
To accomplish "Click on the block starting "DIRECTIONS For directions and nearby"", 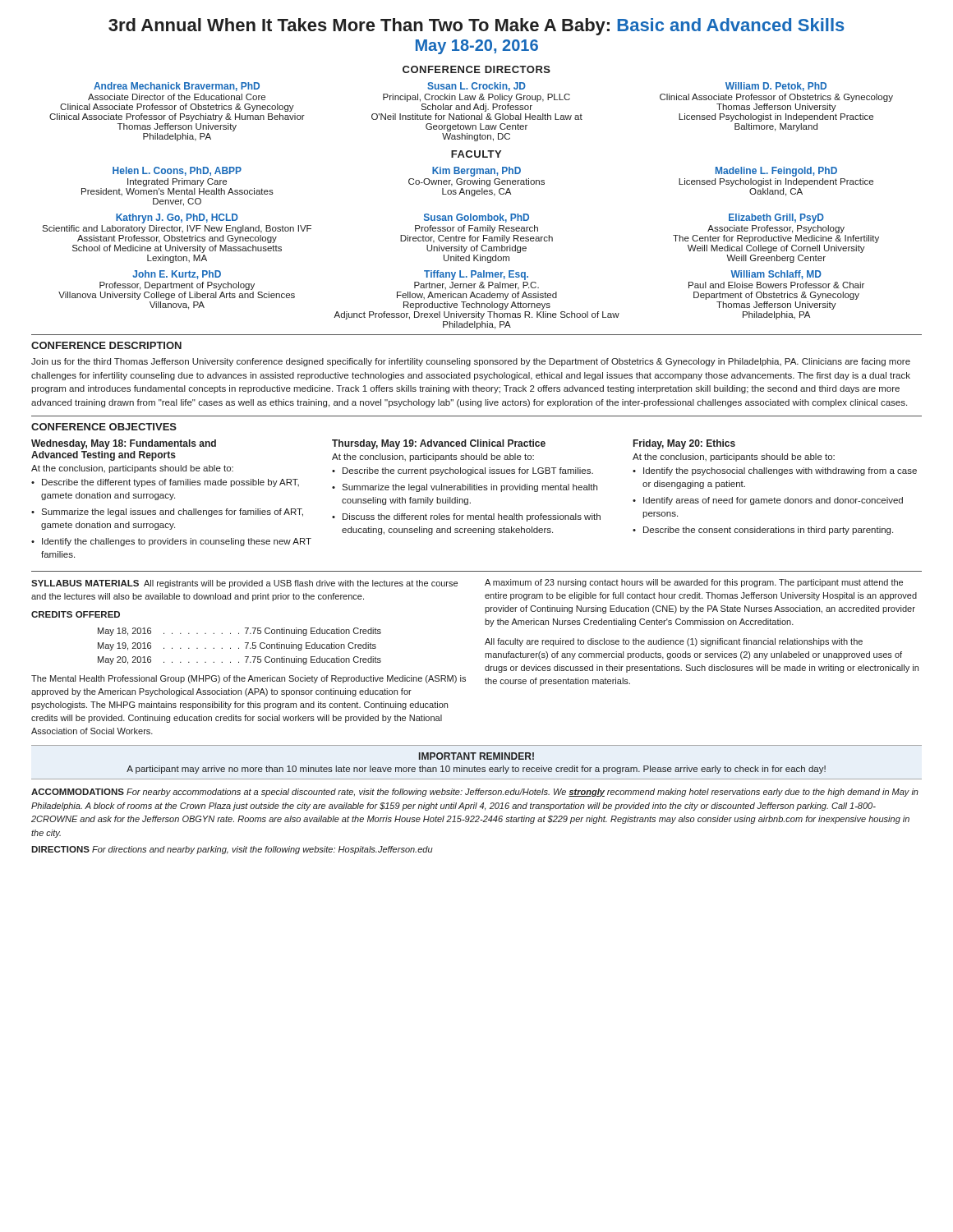I will pos(232,849).
